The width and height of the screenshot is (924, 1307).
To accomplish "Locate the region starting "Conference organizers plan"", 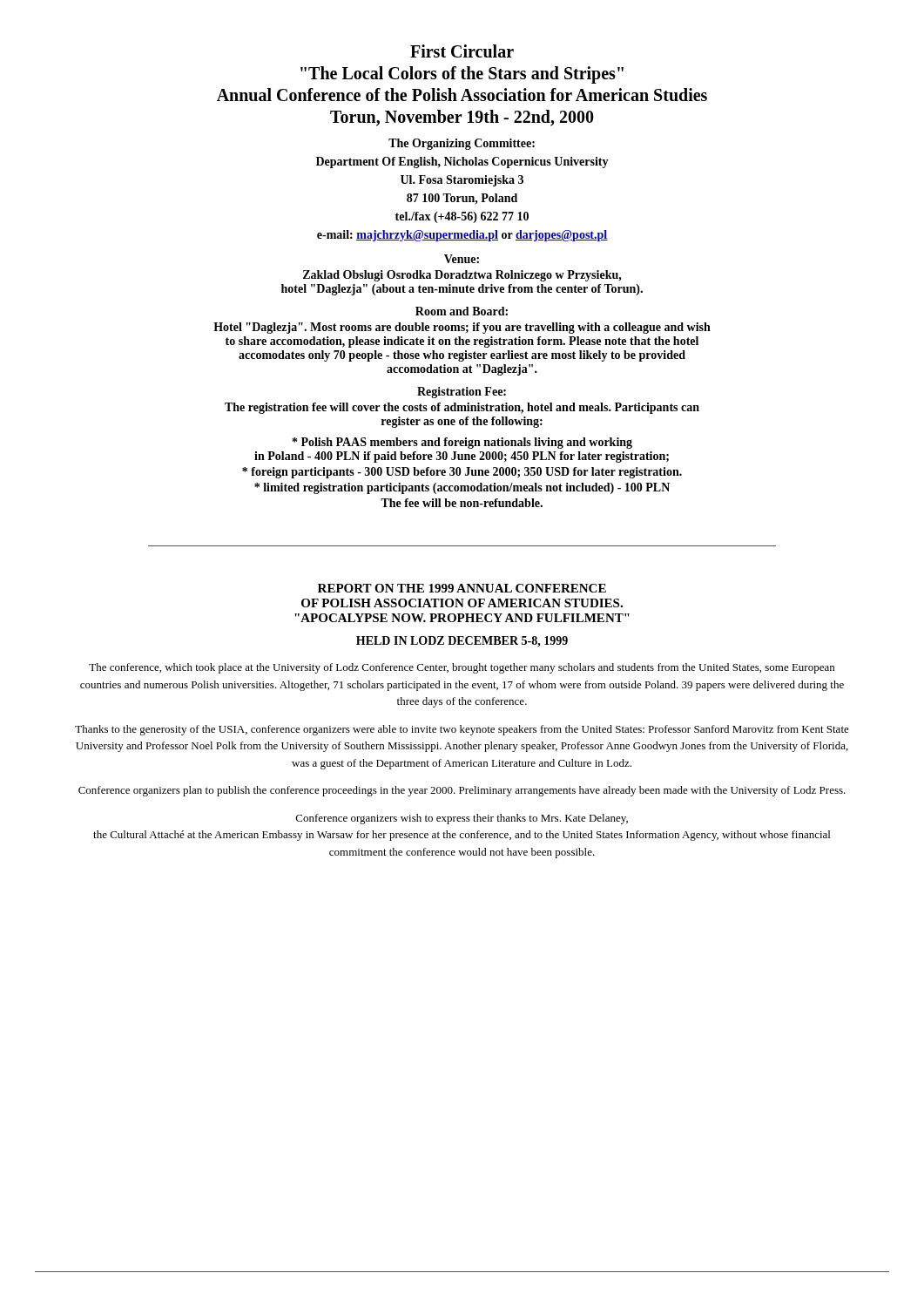I will [462, 790].
